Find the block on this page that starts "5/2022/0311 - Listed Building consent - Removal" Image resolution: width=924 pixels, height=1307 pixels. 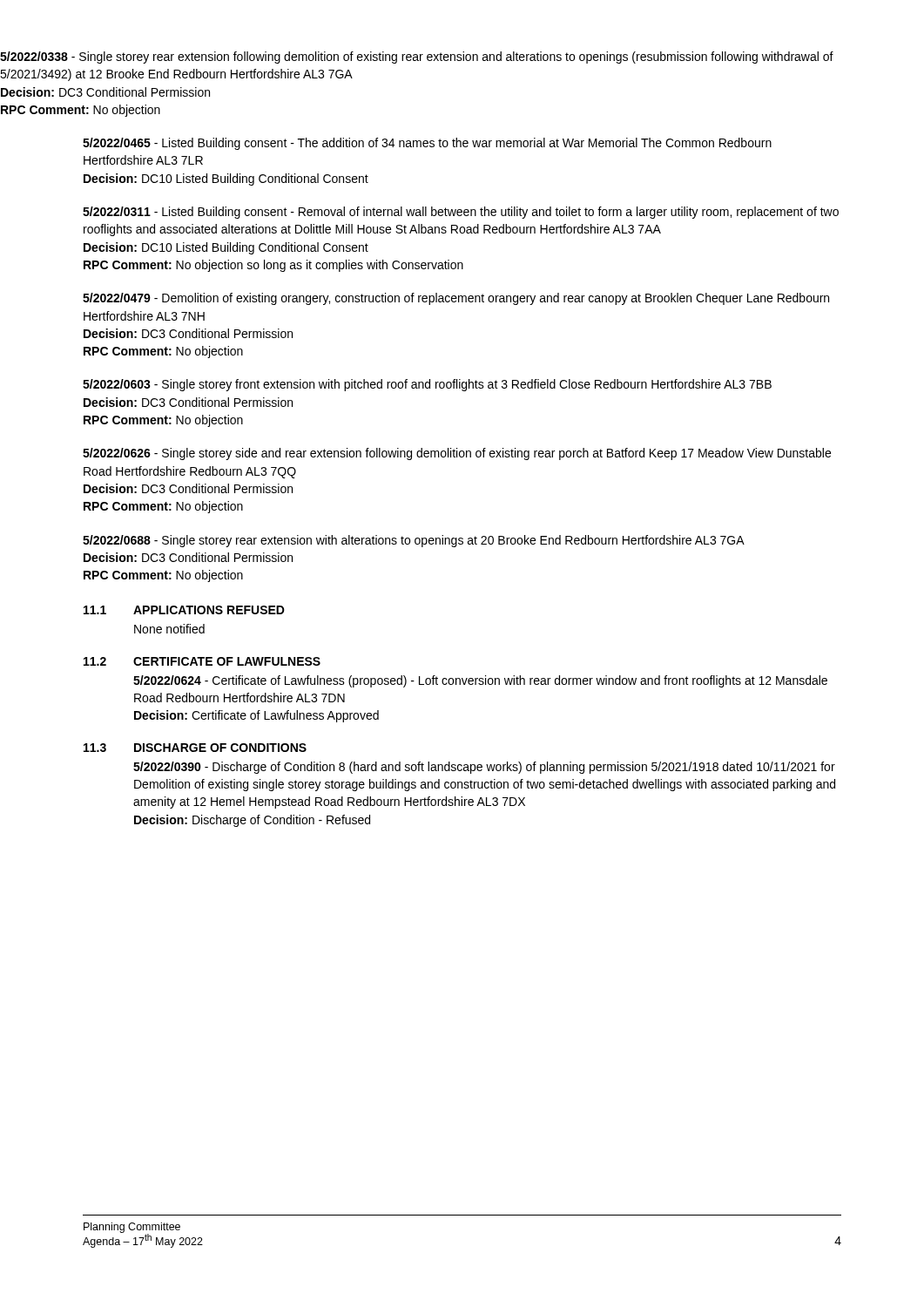461,238
